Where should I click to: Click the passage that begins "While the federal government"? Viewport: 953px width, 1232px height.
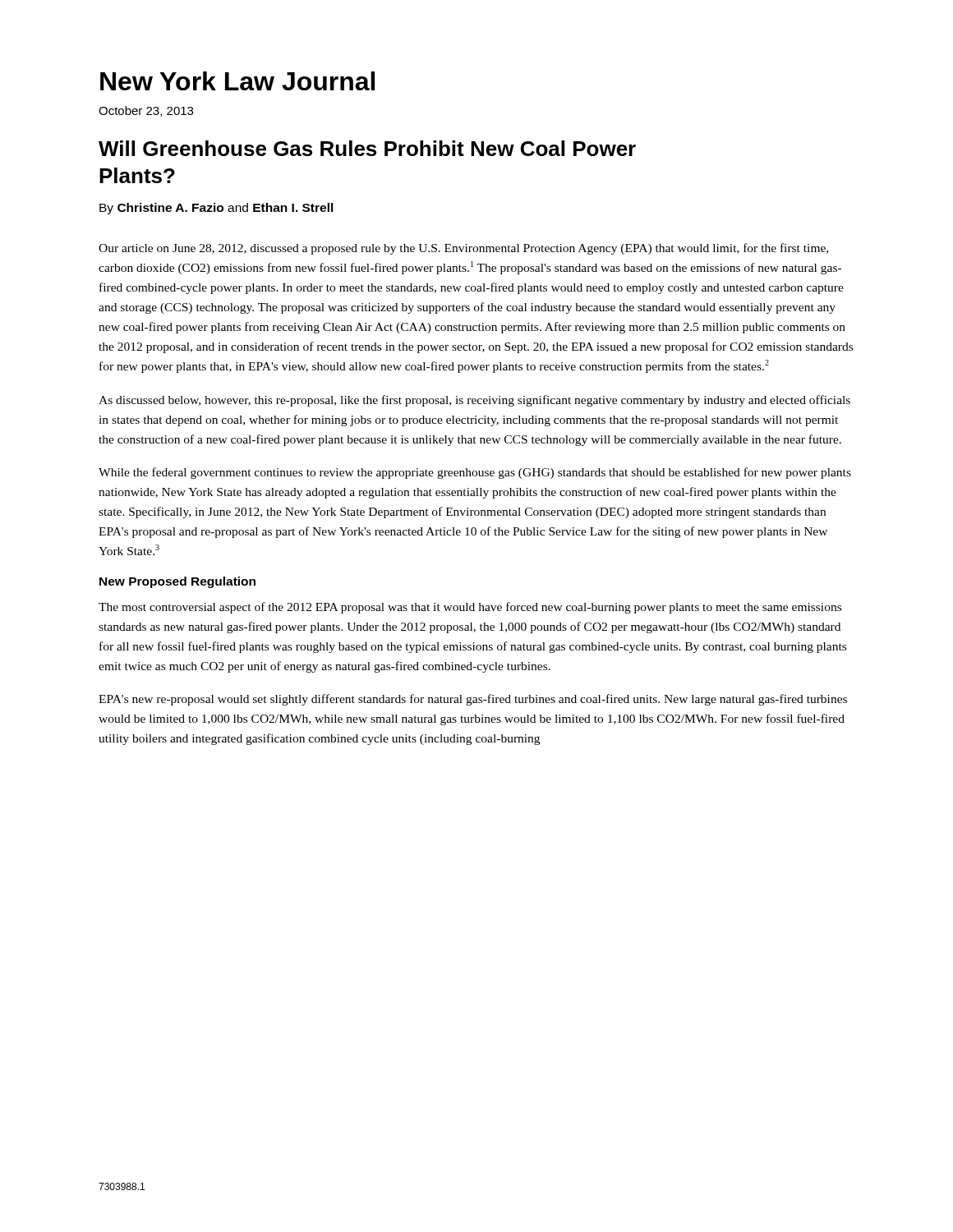476,511
